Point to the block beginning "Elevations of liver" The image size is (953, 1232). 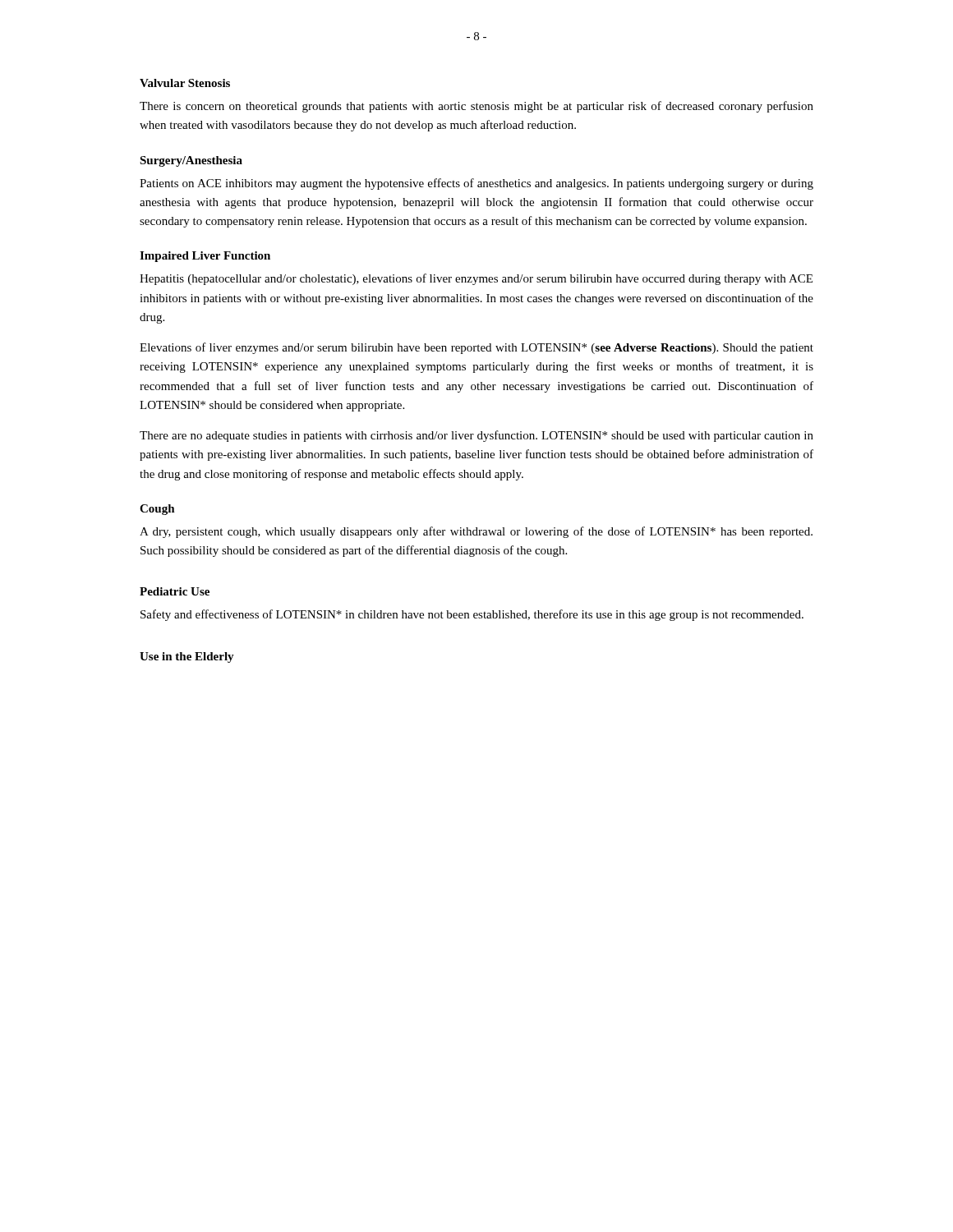[476, 376]
